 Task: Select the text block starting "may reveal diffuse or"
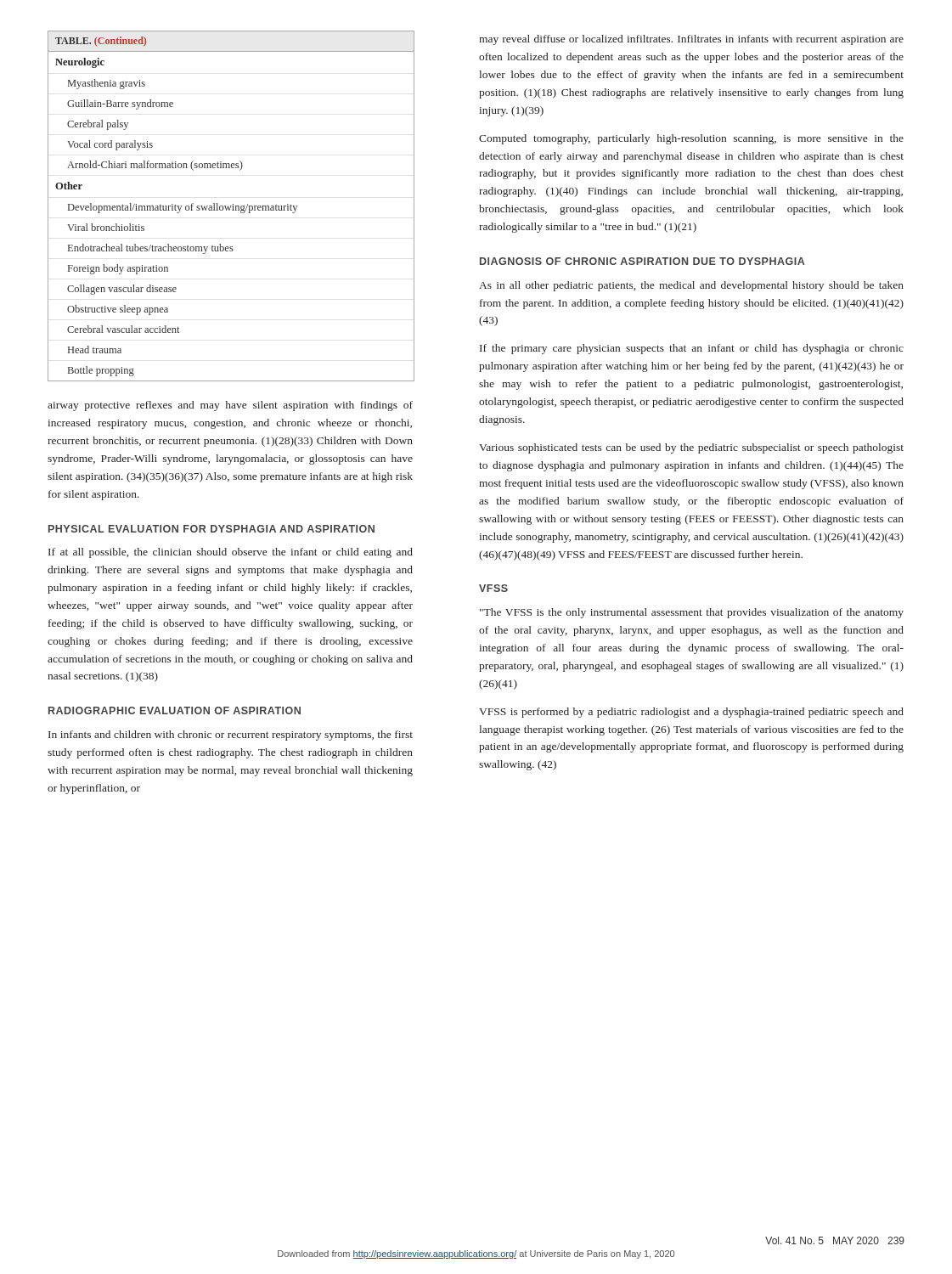coord(691,74)
